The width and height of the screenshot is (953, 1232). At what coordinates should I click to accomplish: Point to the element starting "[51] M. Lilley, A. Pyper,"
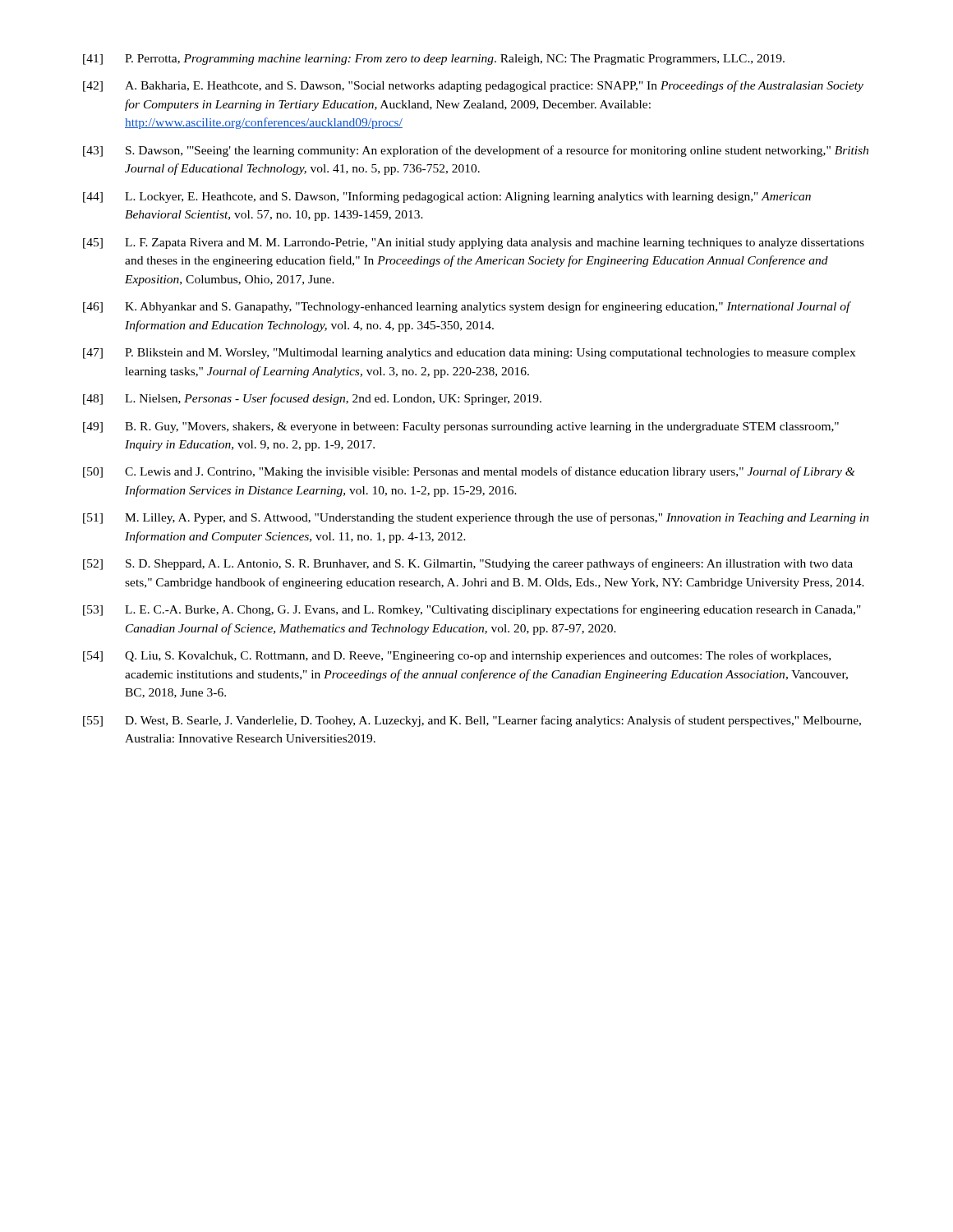point(476,527)
